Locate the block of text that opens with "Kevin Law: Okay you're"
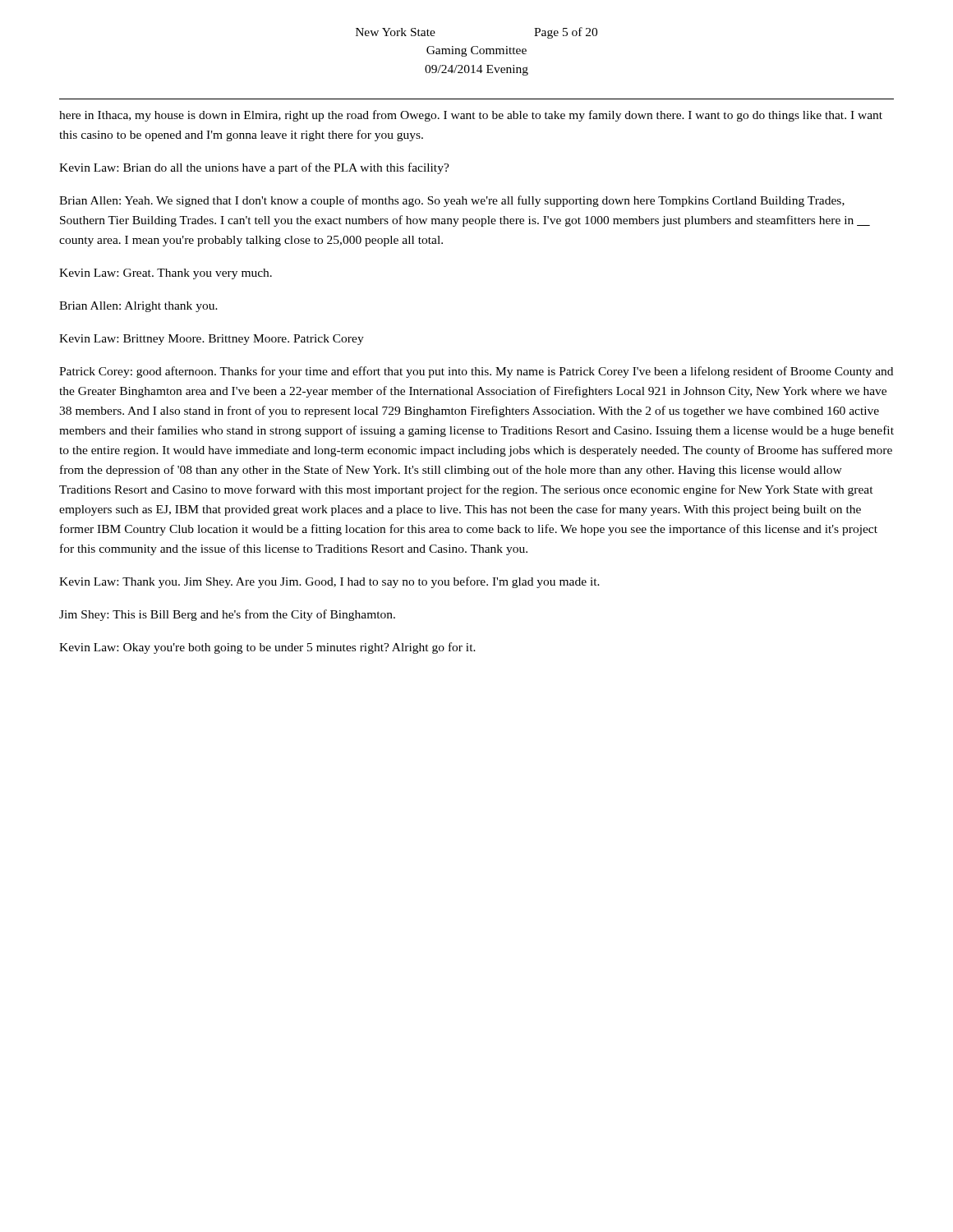953x1232 pixels. [x=476, y=648]
